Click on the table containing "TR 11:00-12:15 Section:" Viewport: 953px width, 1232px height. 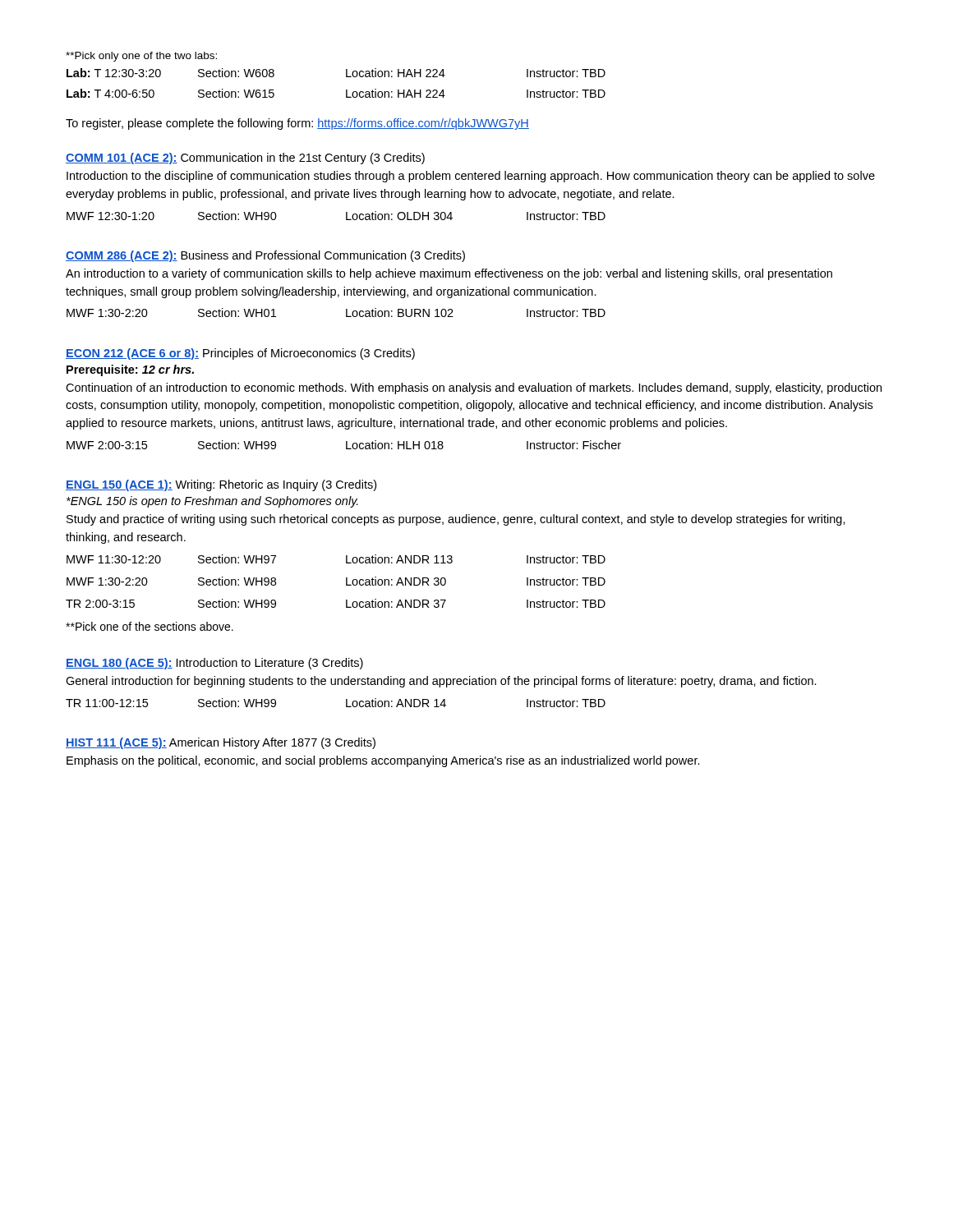click(x=476, y=703)
